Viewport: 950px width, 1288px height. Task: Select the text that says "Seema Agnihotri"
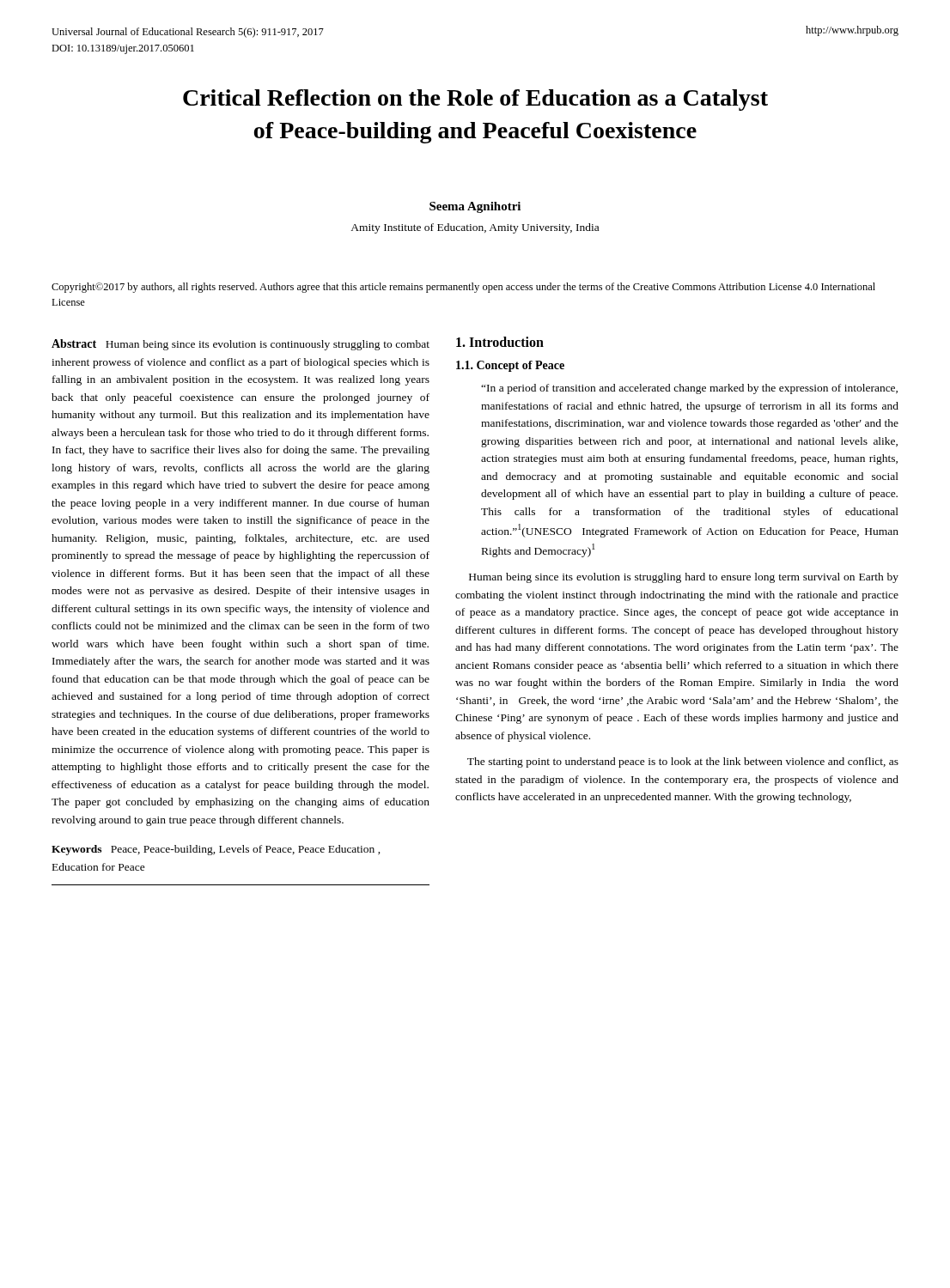475,206
